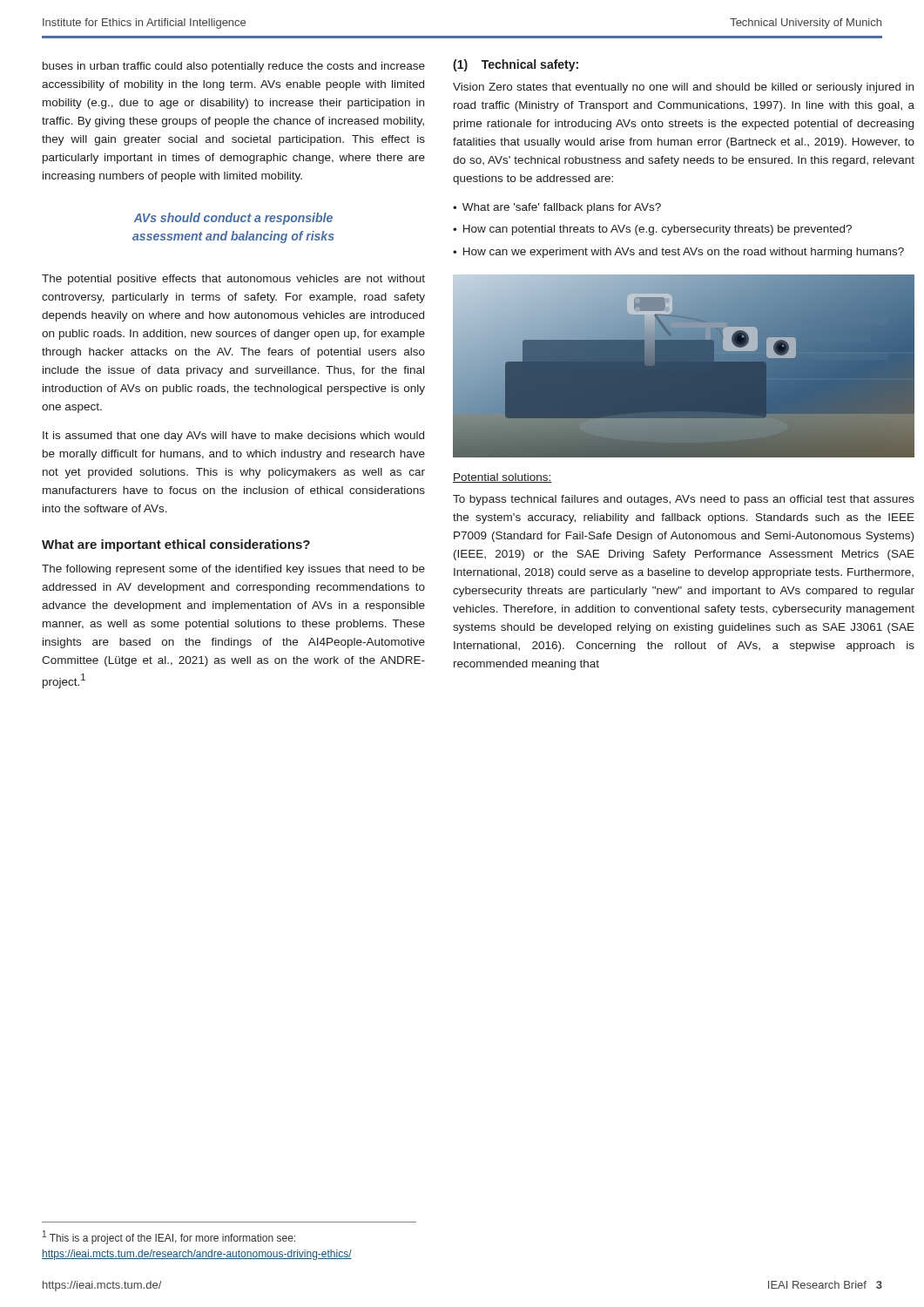The height and width of the screenshot is (1307, 924).
Task: Select the footnote containing "1 This is a project"
Action: click(x=197, y=1245)
